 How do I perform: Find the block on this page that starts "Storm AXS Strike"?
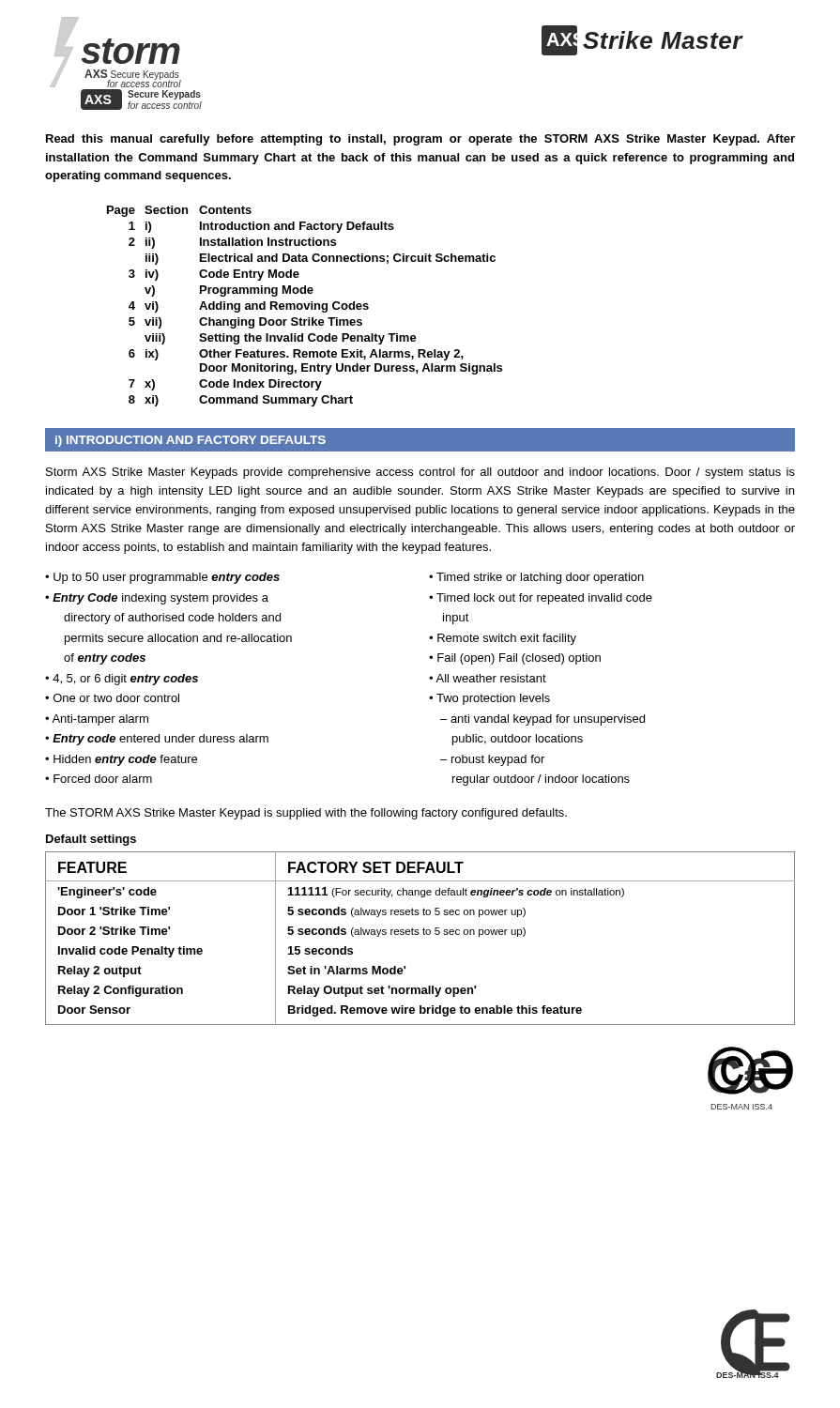click(x=420, y=509)
